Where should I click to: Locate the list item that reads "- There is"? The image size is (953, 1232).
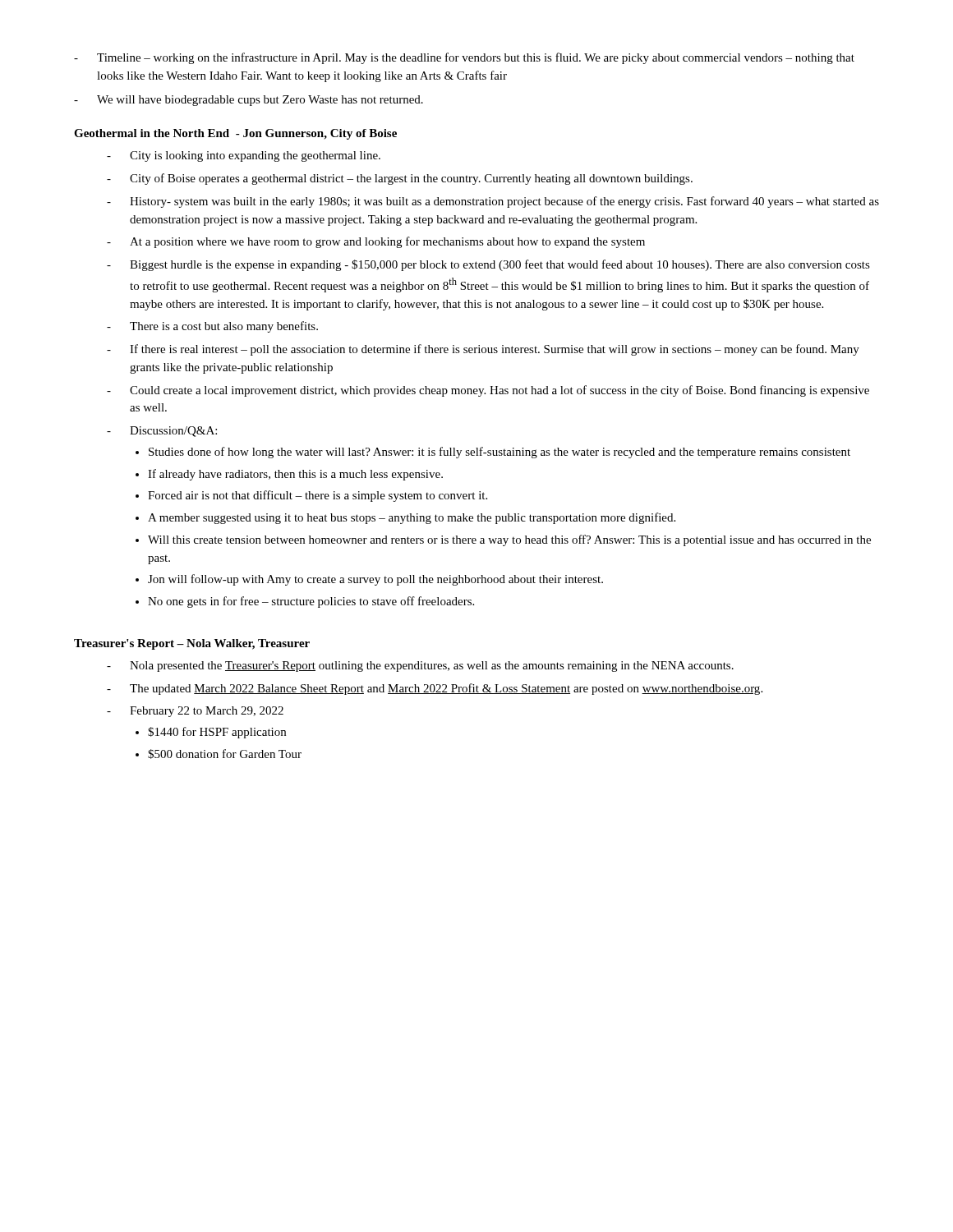[x=212, y=327]
